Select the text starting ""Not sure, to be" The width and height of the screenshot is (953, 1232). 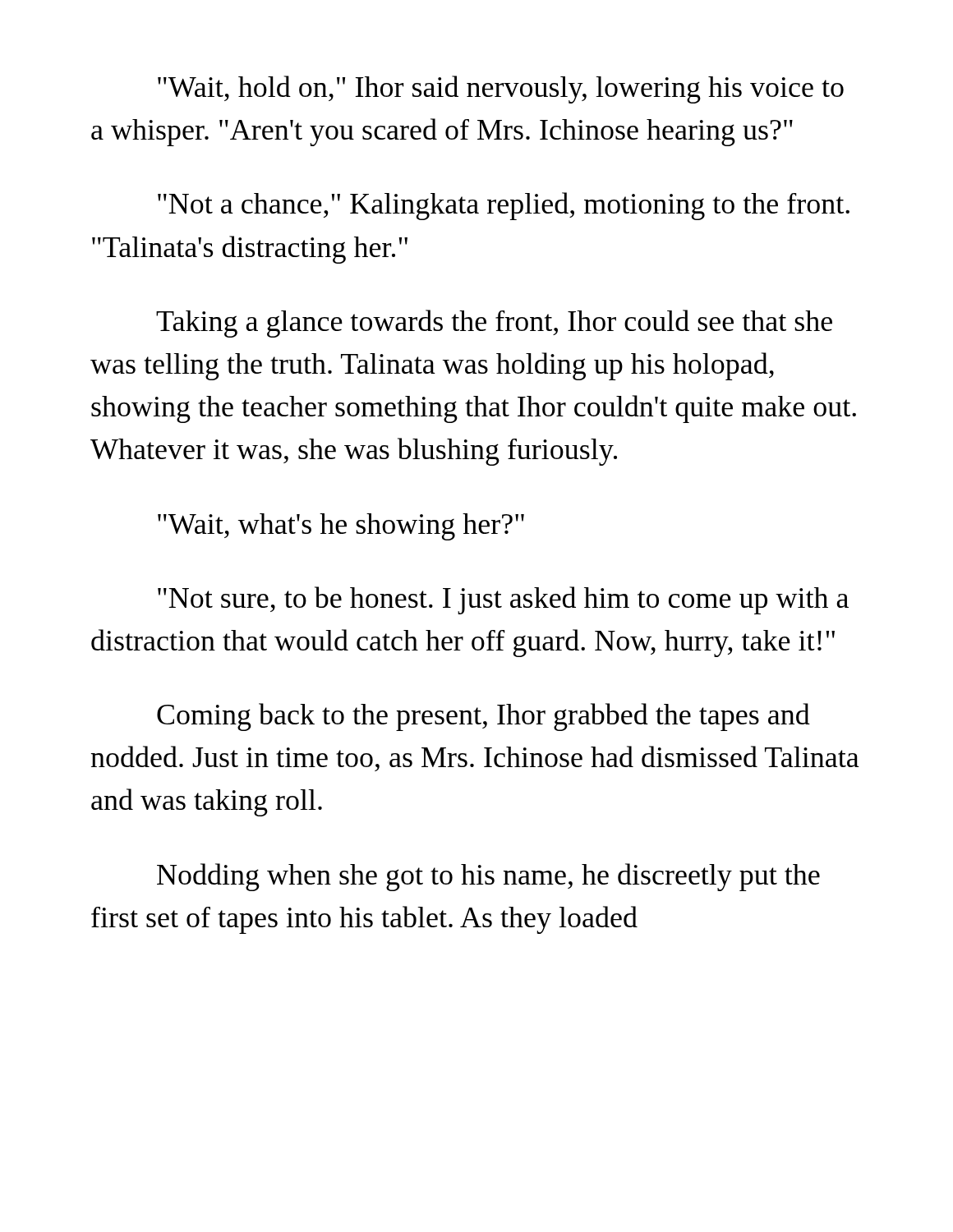tap(470, 619)
